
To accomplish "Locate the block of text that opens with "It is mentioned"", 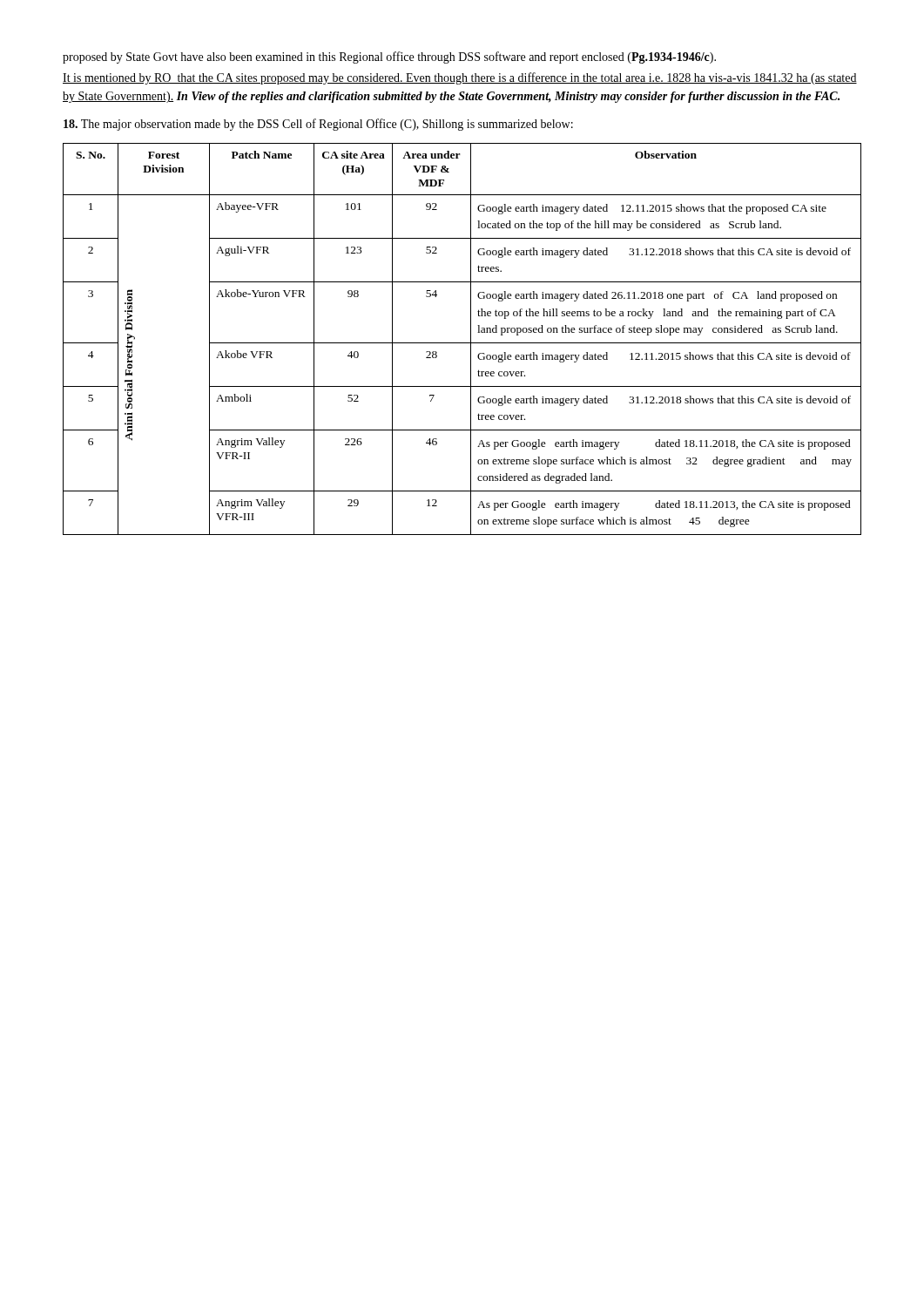I will tap(460, 87).
